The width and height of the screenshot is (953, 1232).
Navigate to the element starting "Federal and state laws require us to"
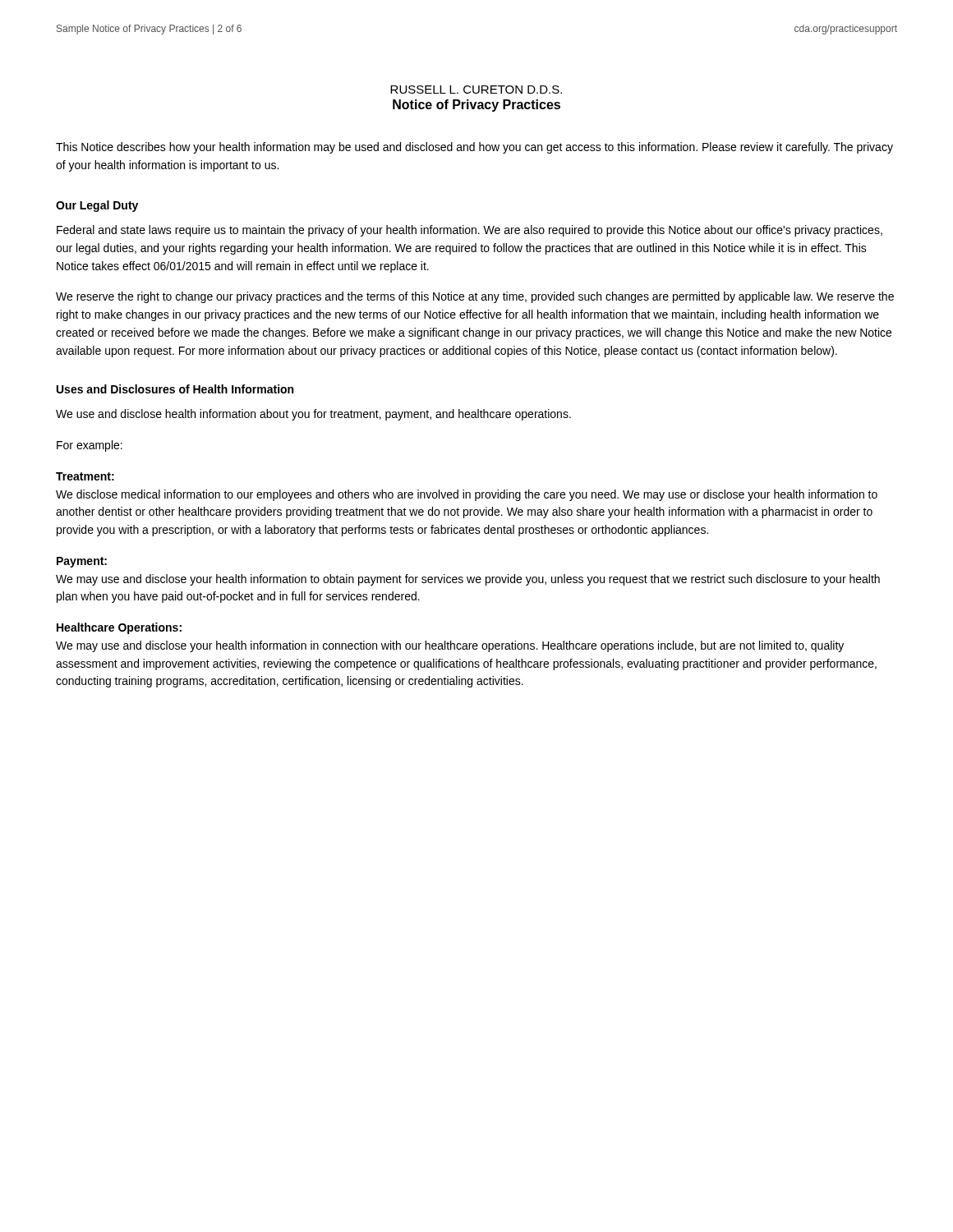click(x=469, y=248)
